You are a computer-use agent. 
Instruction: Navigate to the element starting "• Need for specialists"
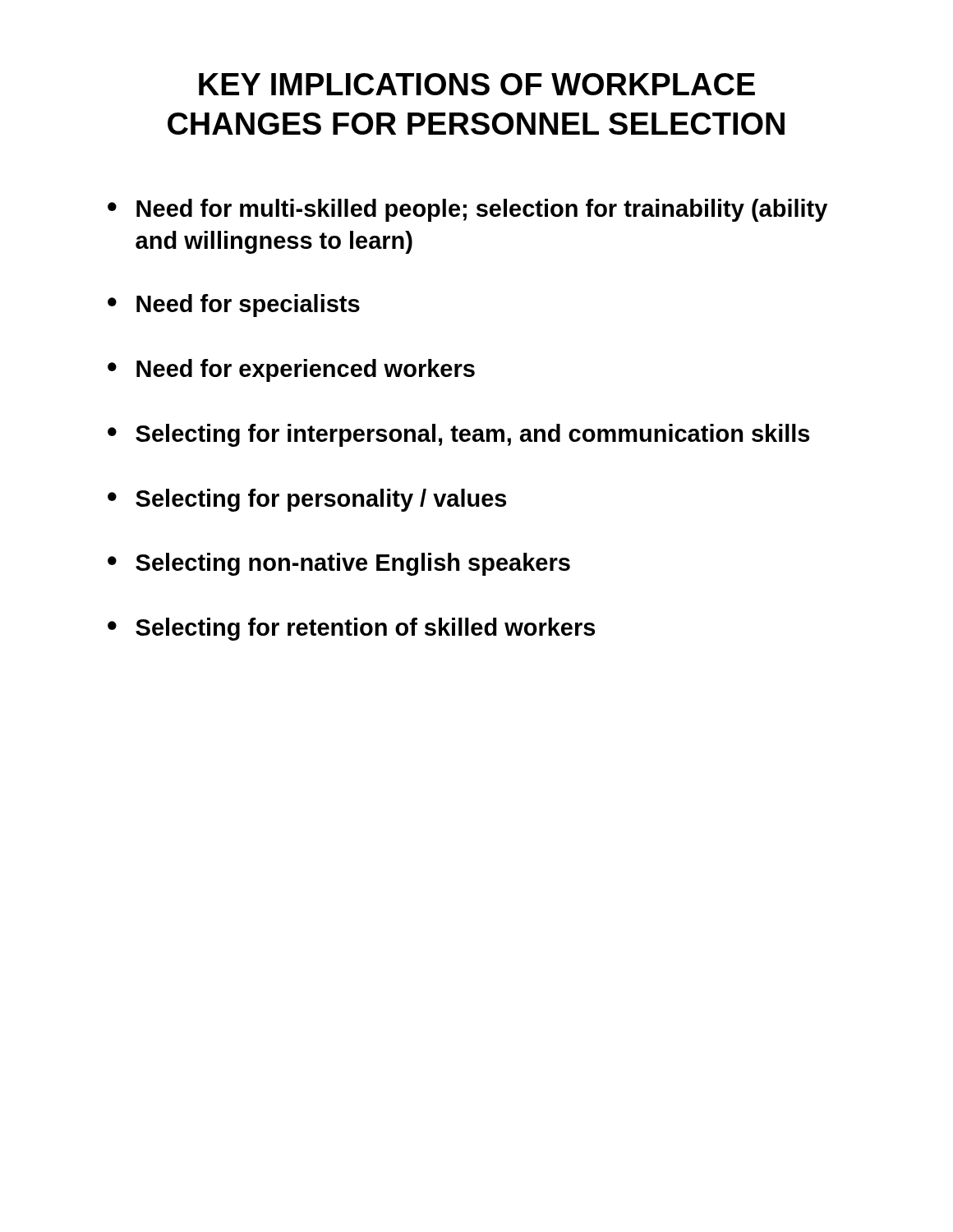(234, 305)
